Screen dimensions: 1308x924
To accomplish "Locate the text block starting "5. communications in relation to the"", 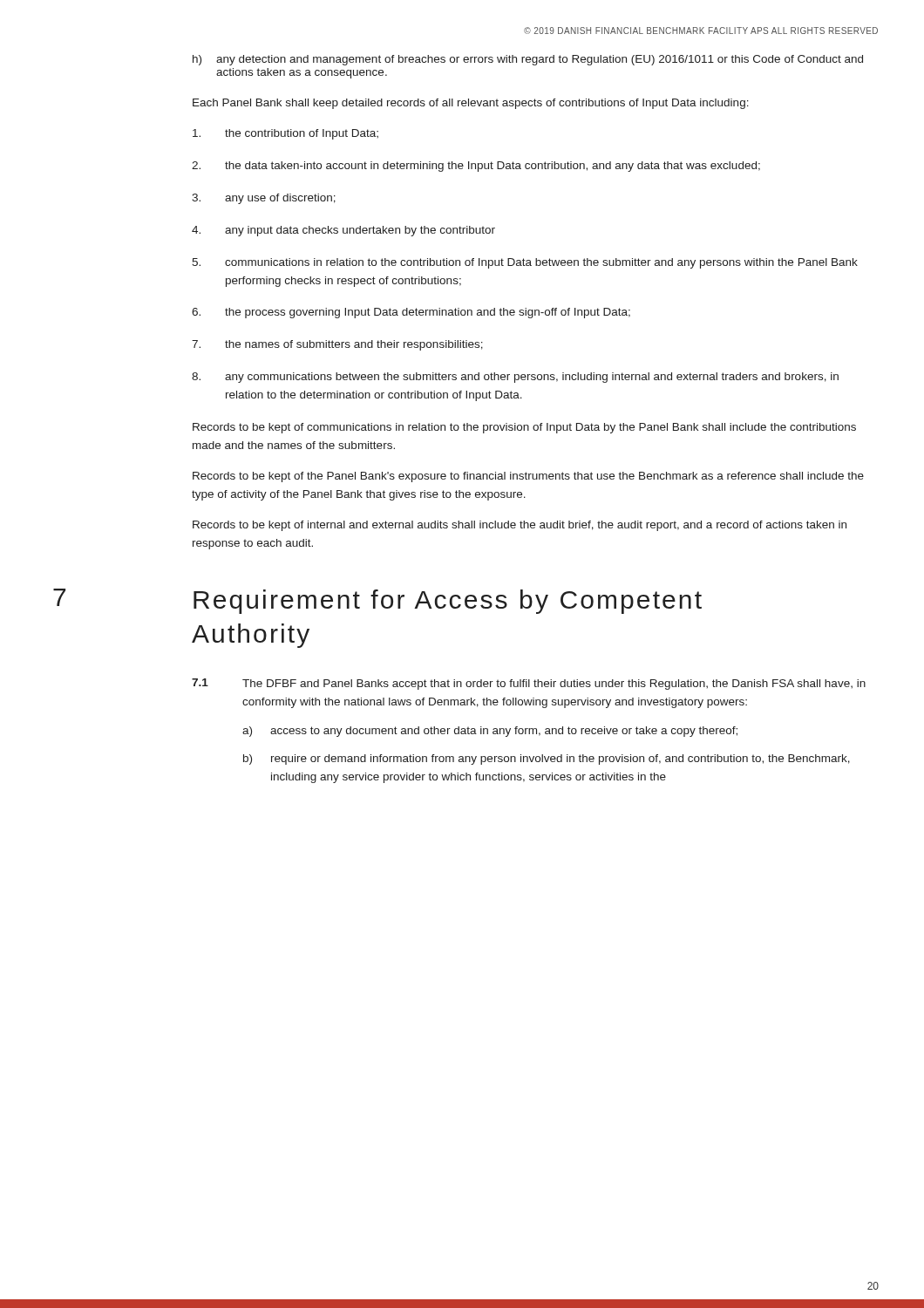I will point(531,272).
